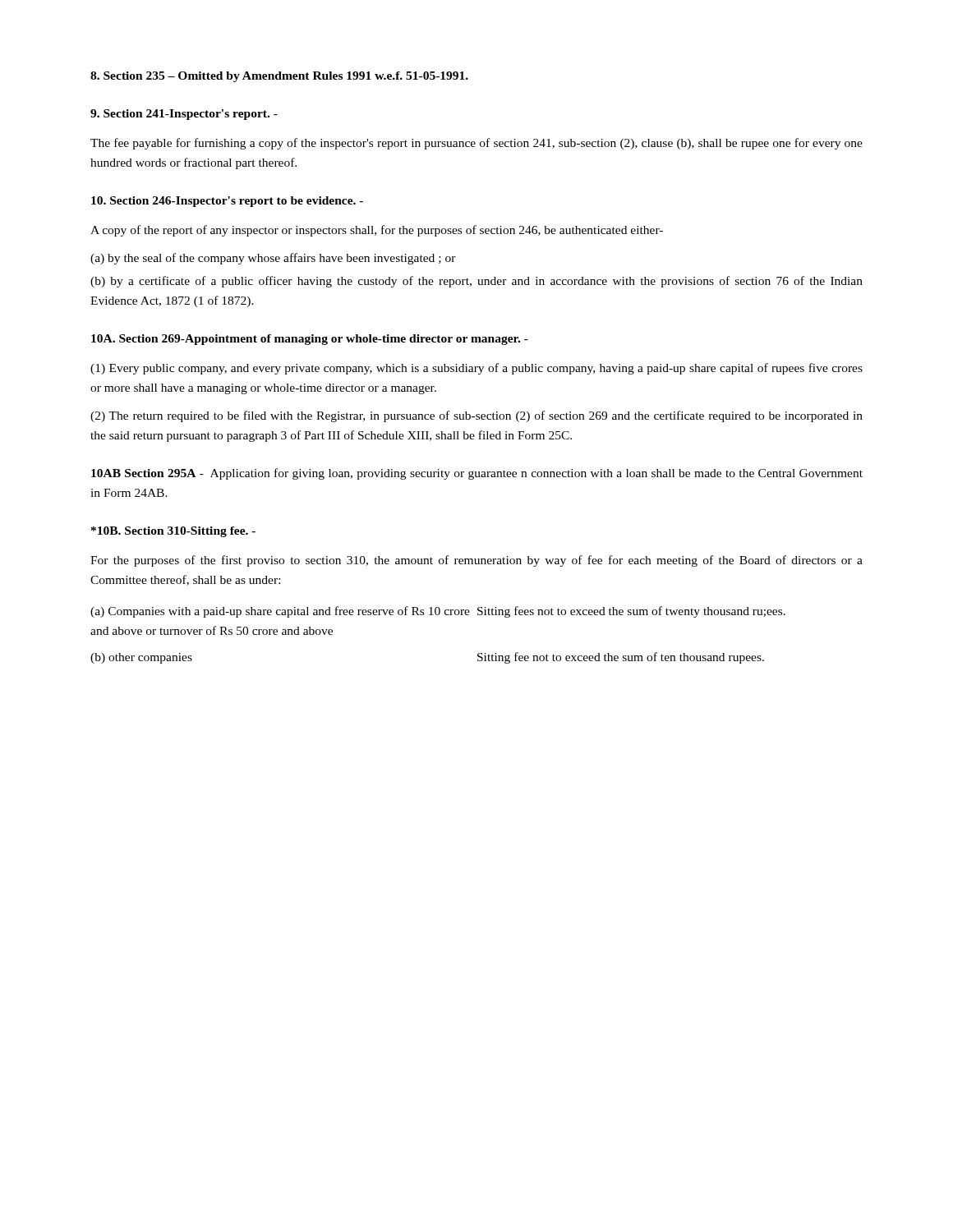Locate the text starting "10A. Section 269-Appointment of managing or whole-time"
The height and width of the screenshot is (1232, 953).
309,338
